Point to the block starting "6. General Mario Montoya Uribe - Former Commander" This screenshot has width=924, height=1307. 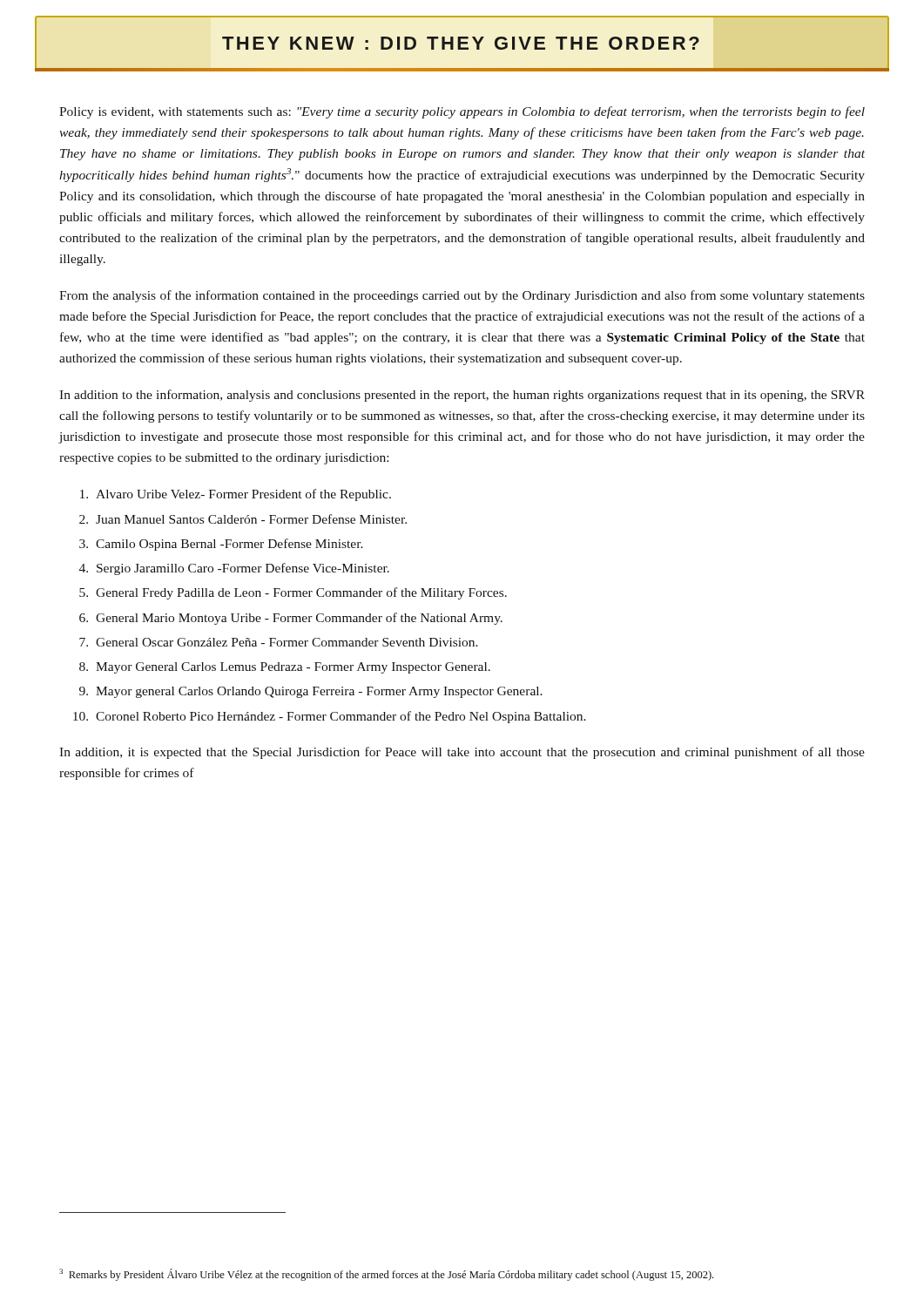462,617
